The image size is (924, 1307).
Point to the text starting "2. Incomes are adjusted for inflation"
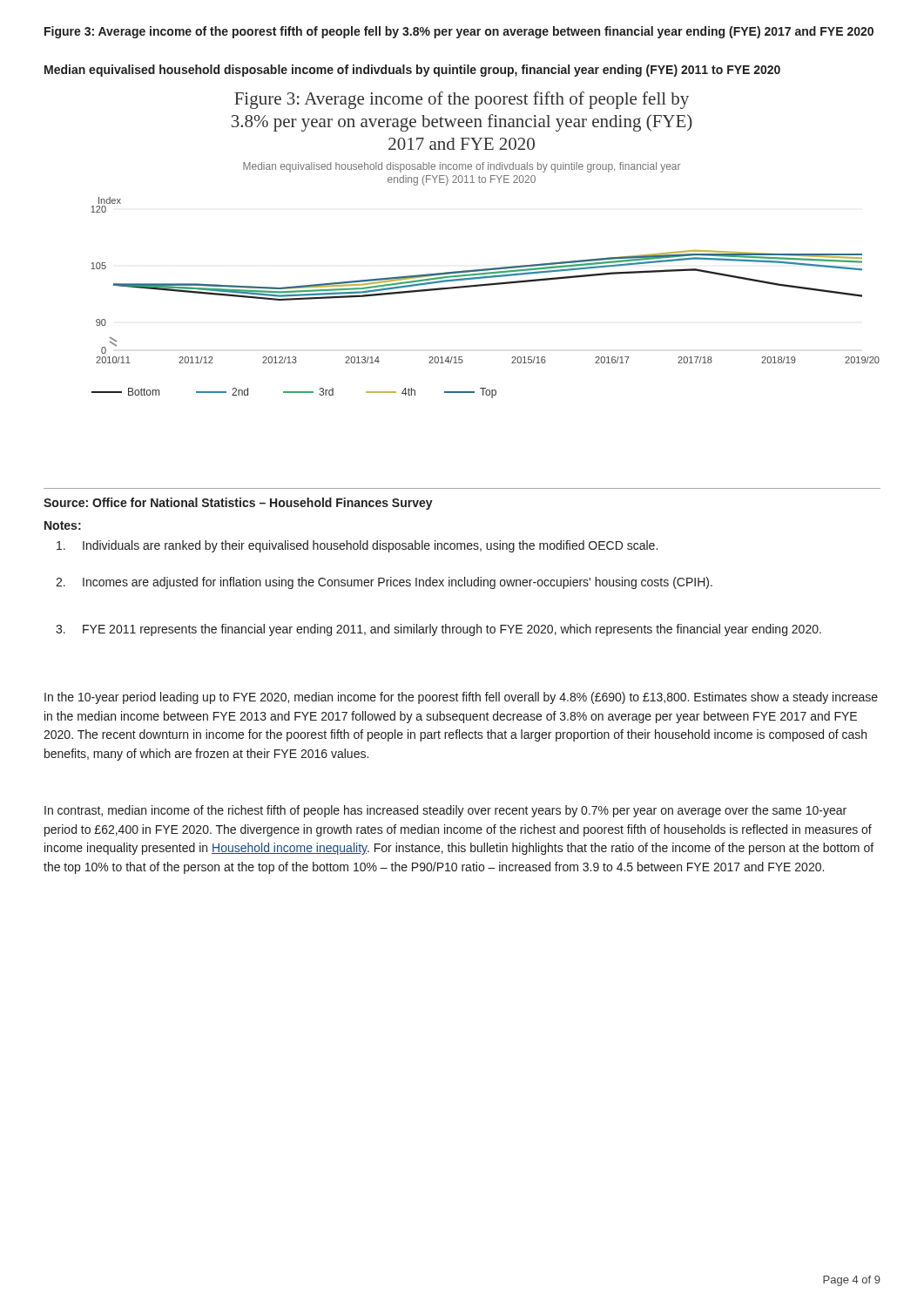point(378,582)
